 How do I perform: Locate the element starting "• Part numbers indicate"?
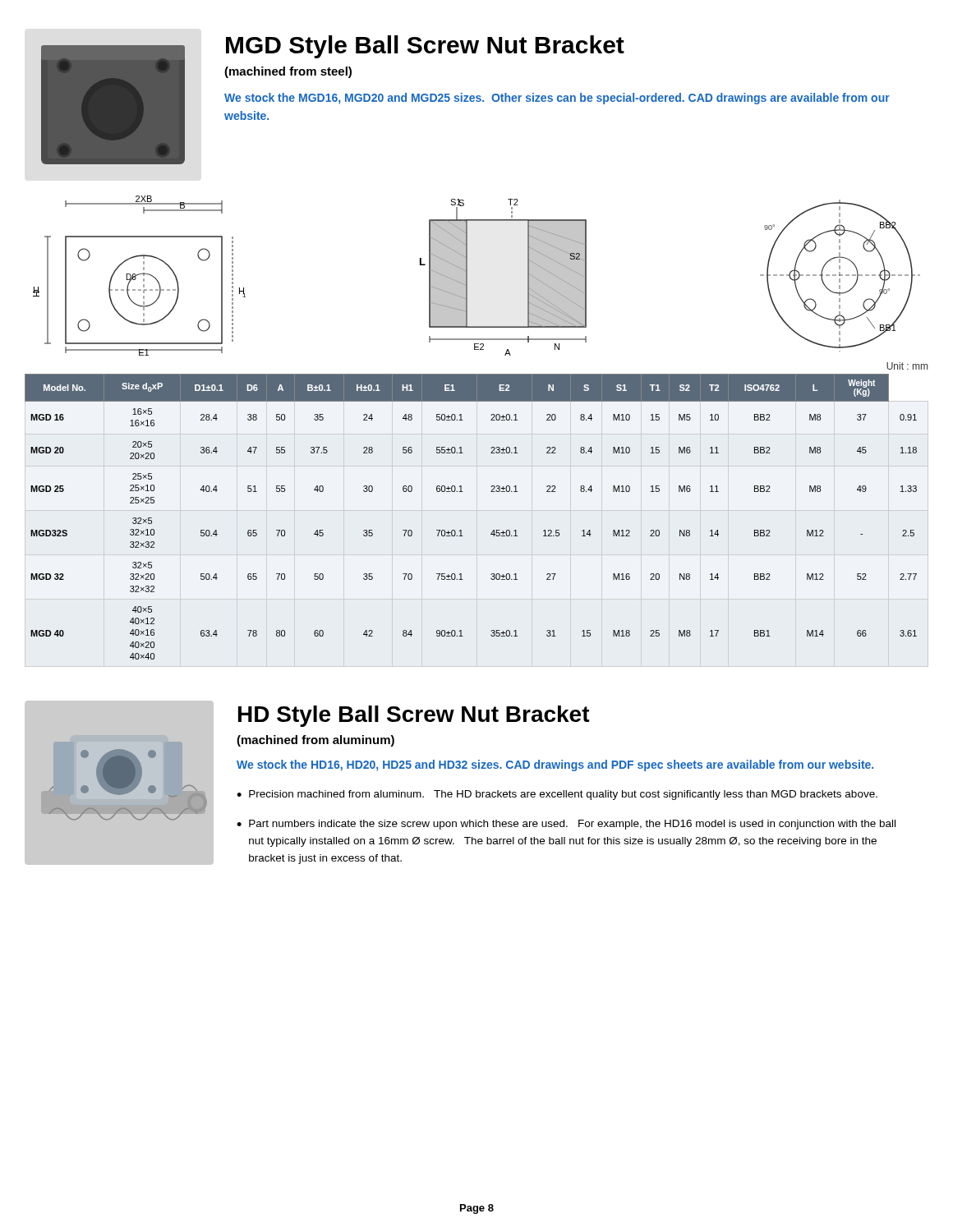click(574, 841)
